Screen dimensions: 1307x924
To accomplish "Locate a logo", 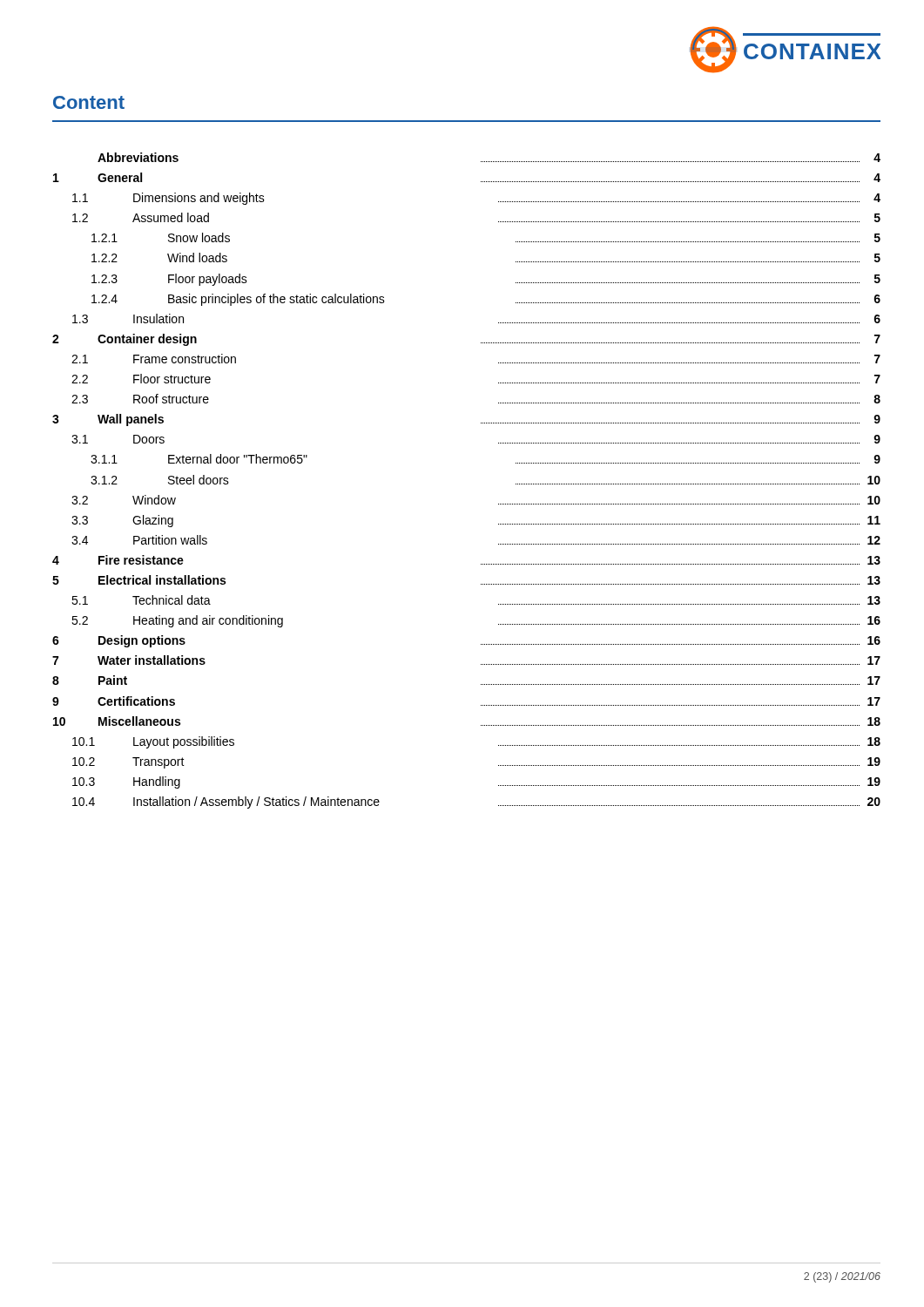I will pos(785,50).
